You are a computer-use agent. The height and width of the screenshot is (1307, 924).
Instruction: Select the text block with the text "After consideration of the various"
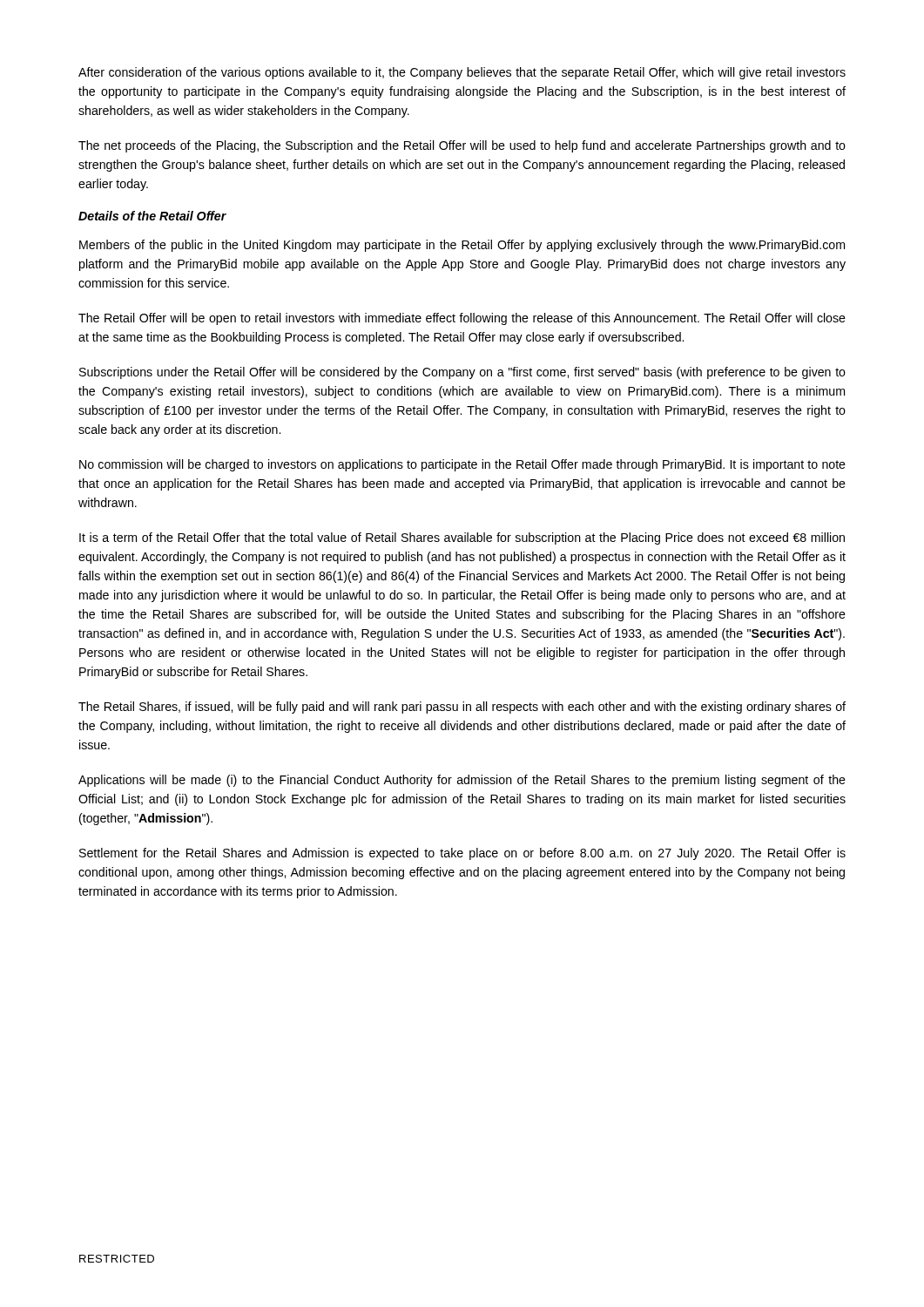click(462, 91)
